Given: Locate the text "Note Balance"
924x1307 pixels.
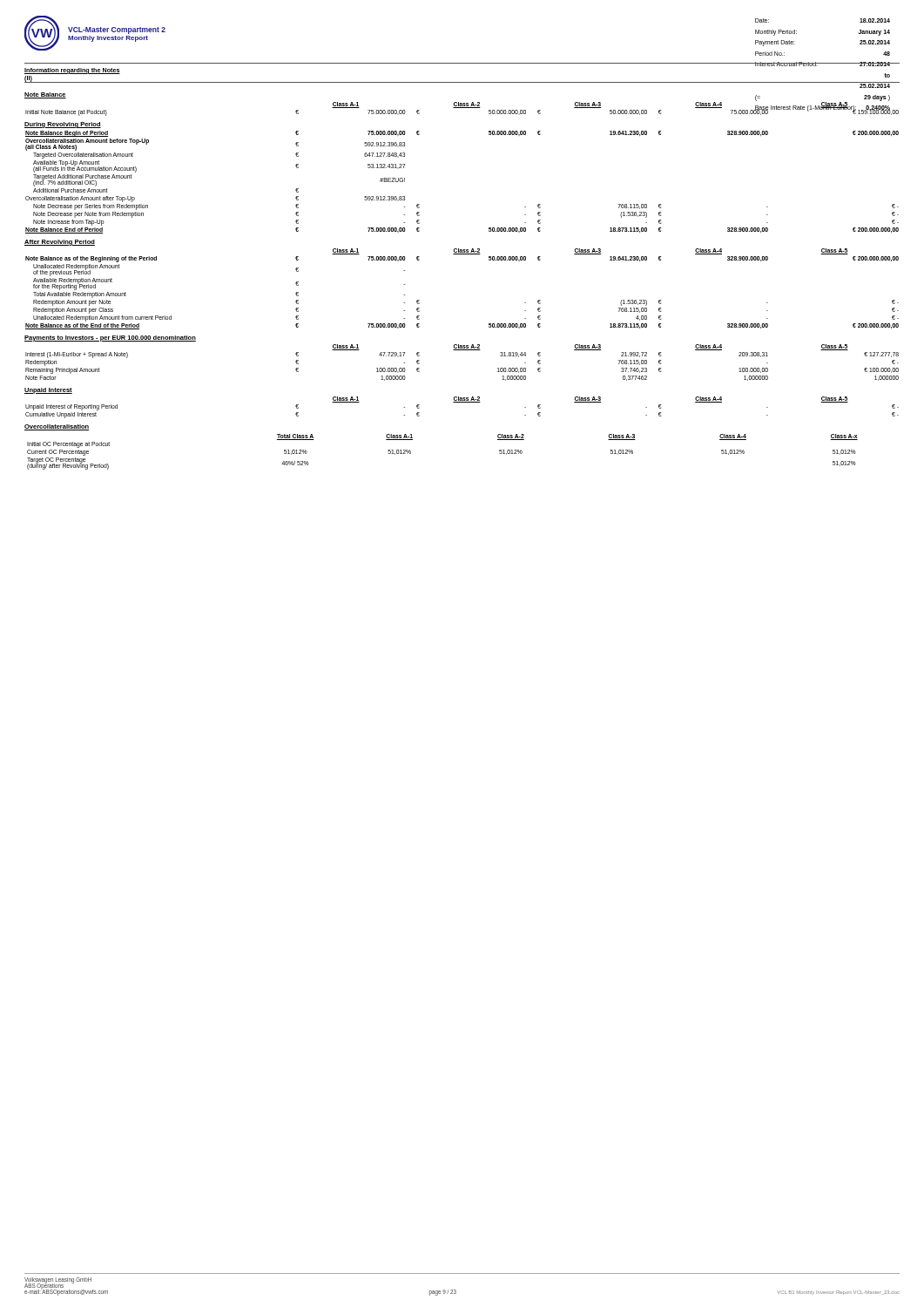Looking at the screenshot, I should (45, 94).
